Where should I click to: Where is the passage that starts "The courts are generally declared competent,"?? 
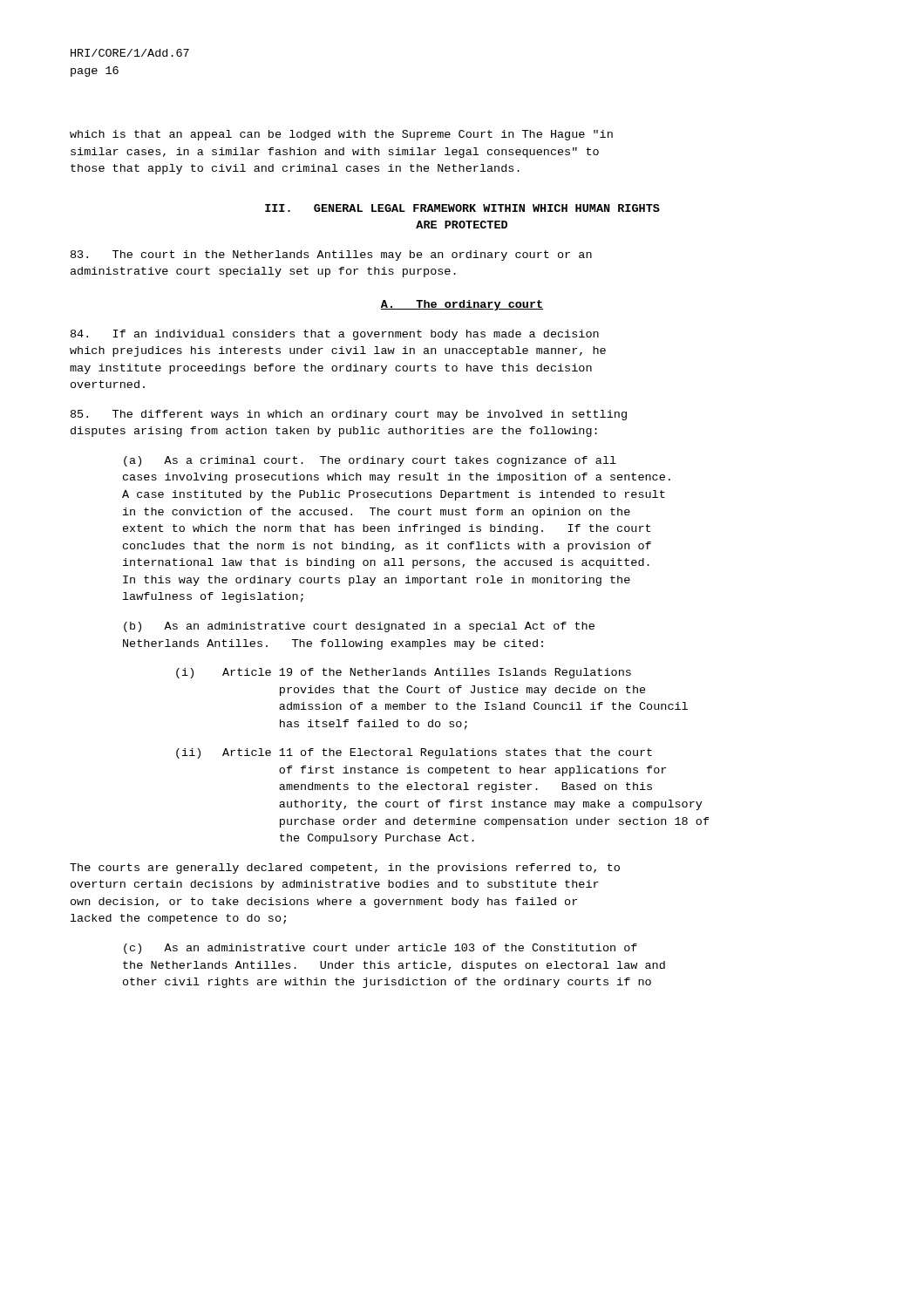[x=345, y=893]
